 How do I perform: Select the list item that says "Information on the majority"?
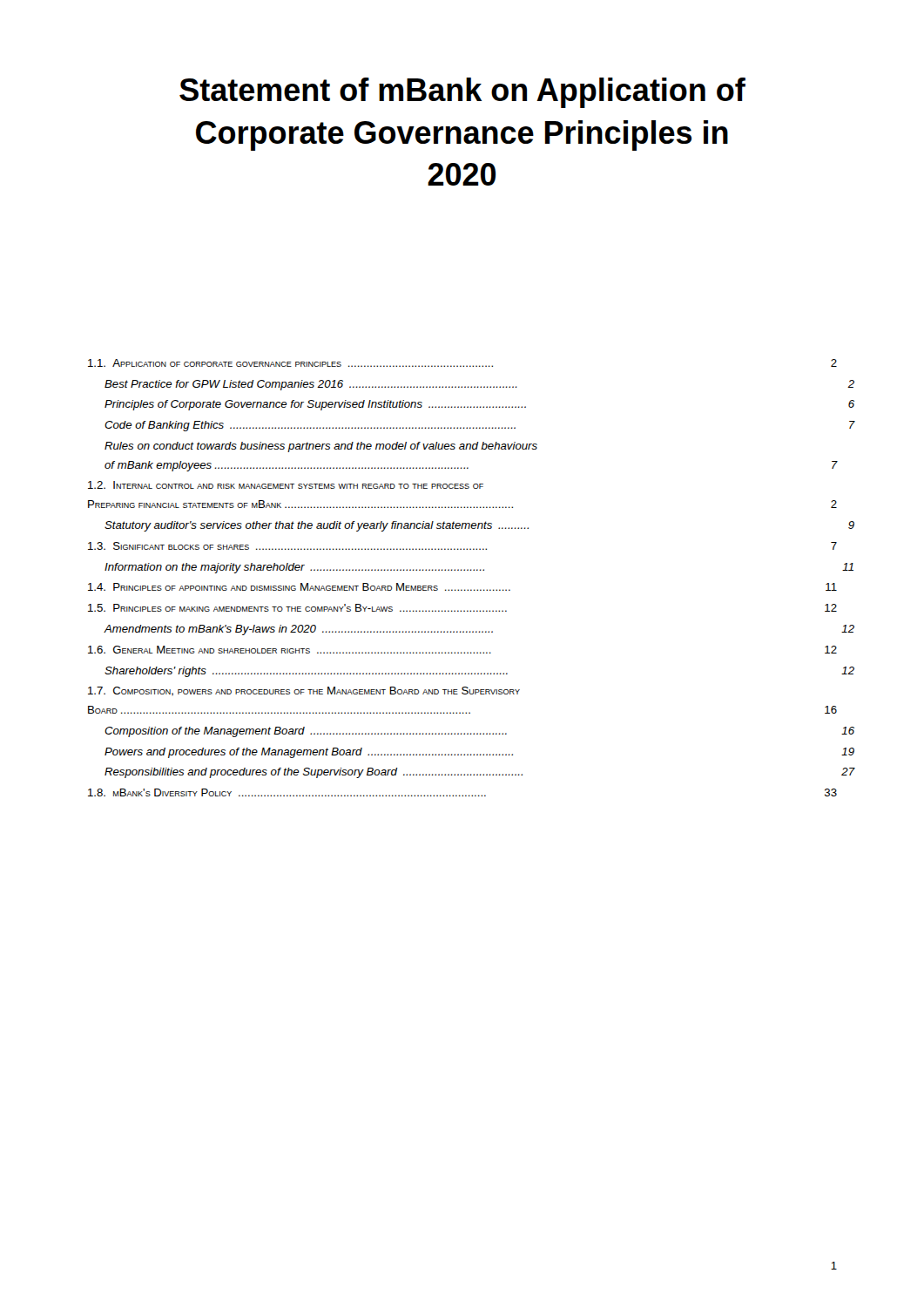(x=479, y=567)
